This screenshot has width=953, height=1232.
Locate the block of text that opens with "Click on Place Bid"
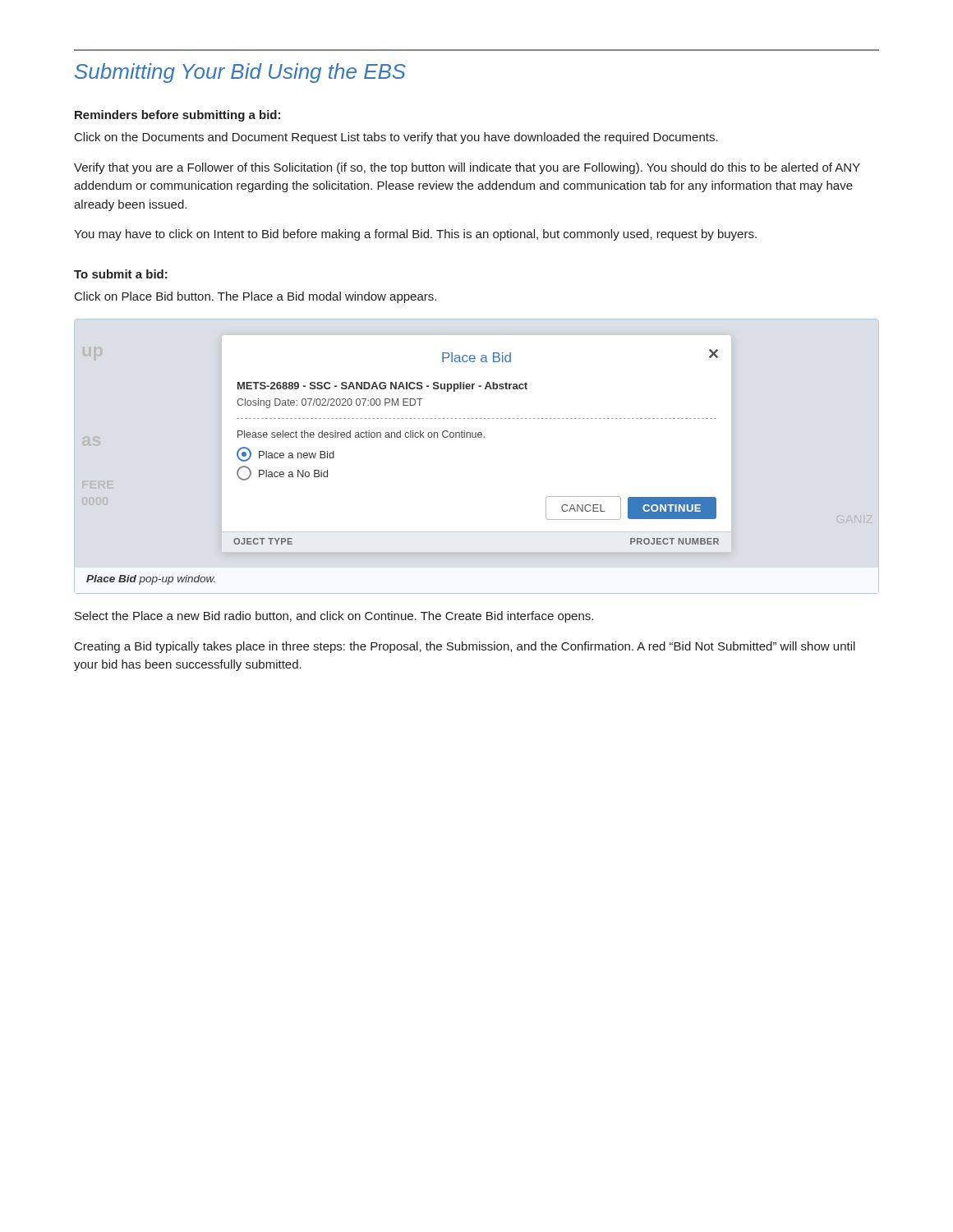tap(256, 297)
